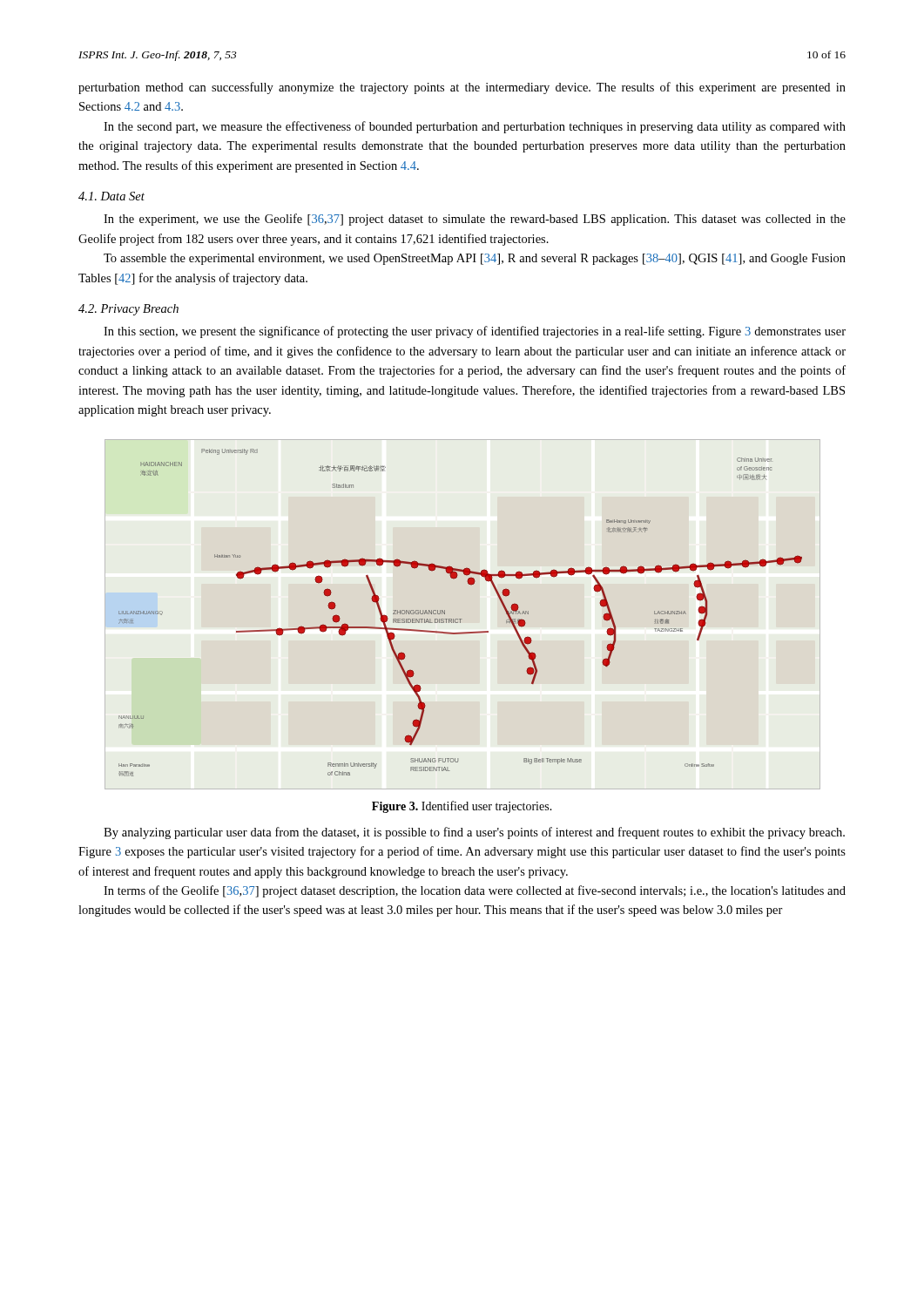The image size is (924, 1307).
Task: Locate the element starting "4.2. Privacy Breach"
Action: click(129, 309)
